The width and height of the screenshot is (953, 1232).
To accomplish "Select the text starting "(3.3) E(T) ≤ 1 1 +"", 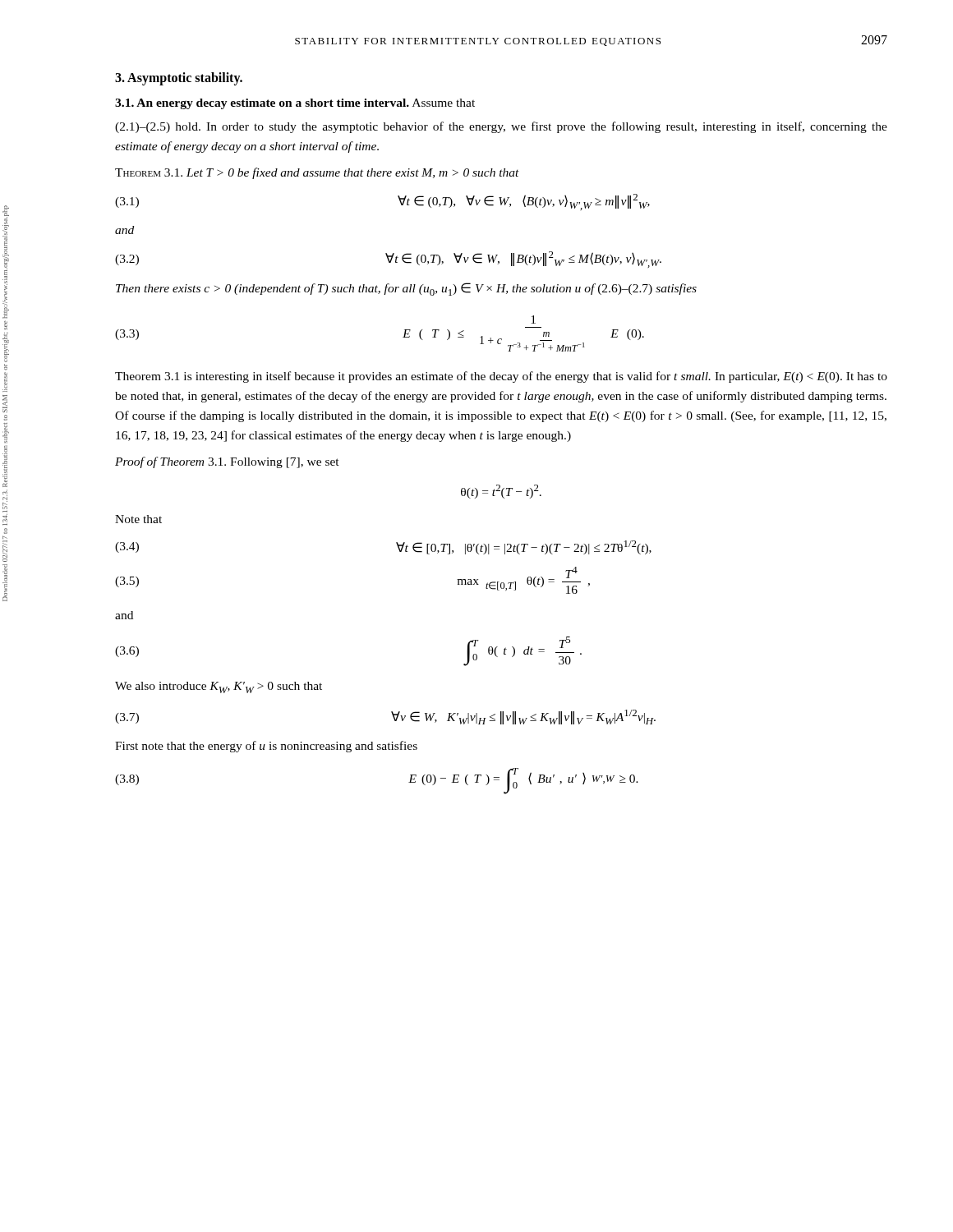I will 501,333.
